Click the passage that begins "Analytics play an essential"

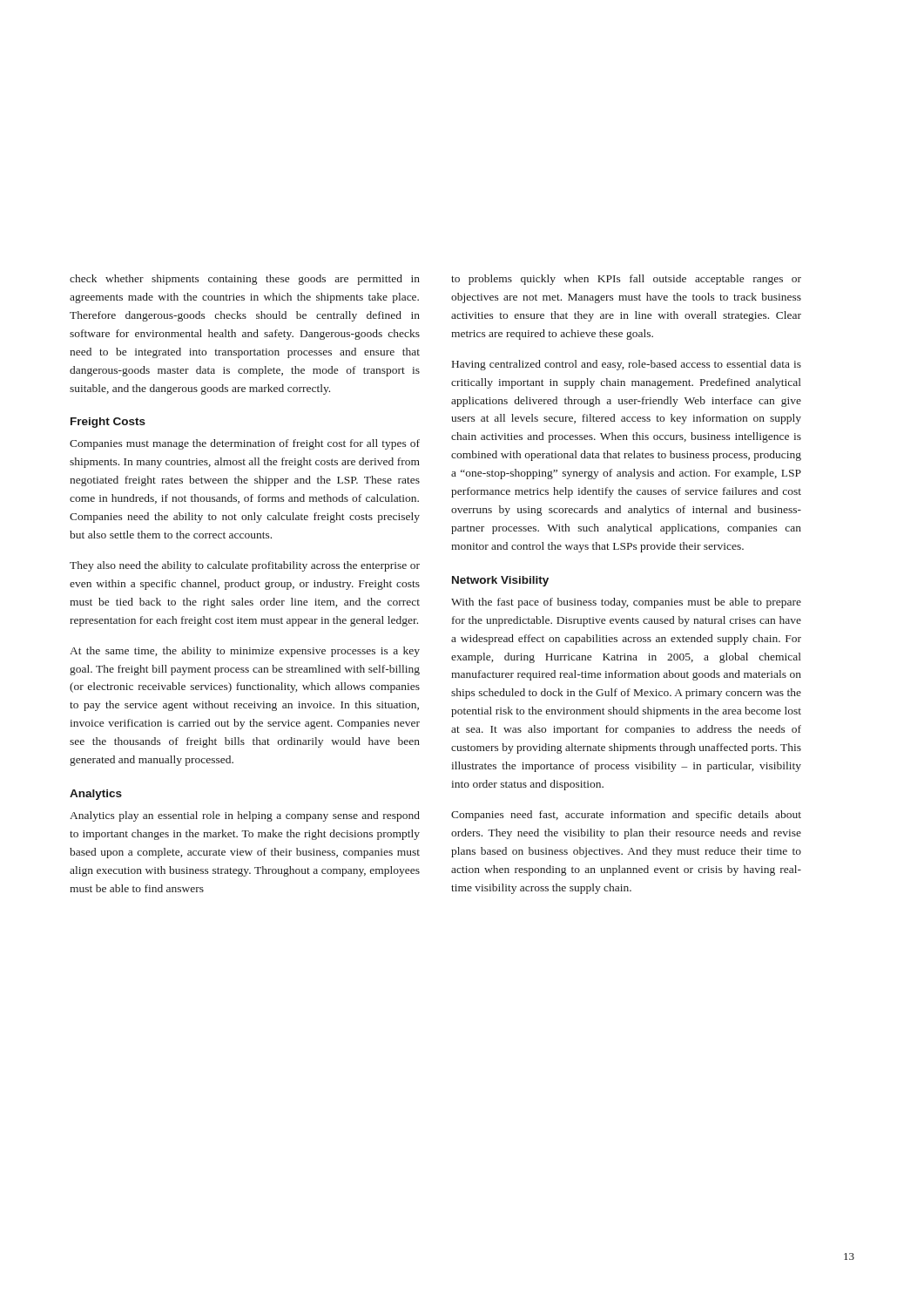coord(245,852)
